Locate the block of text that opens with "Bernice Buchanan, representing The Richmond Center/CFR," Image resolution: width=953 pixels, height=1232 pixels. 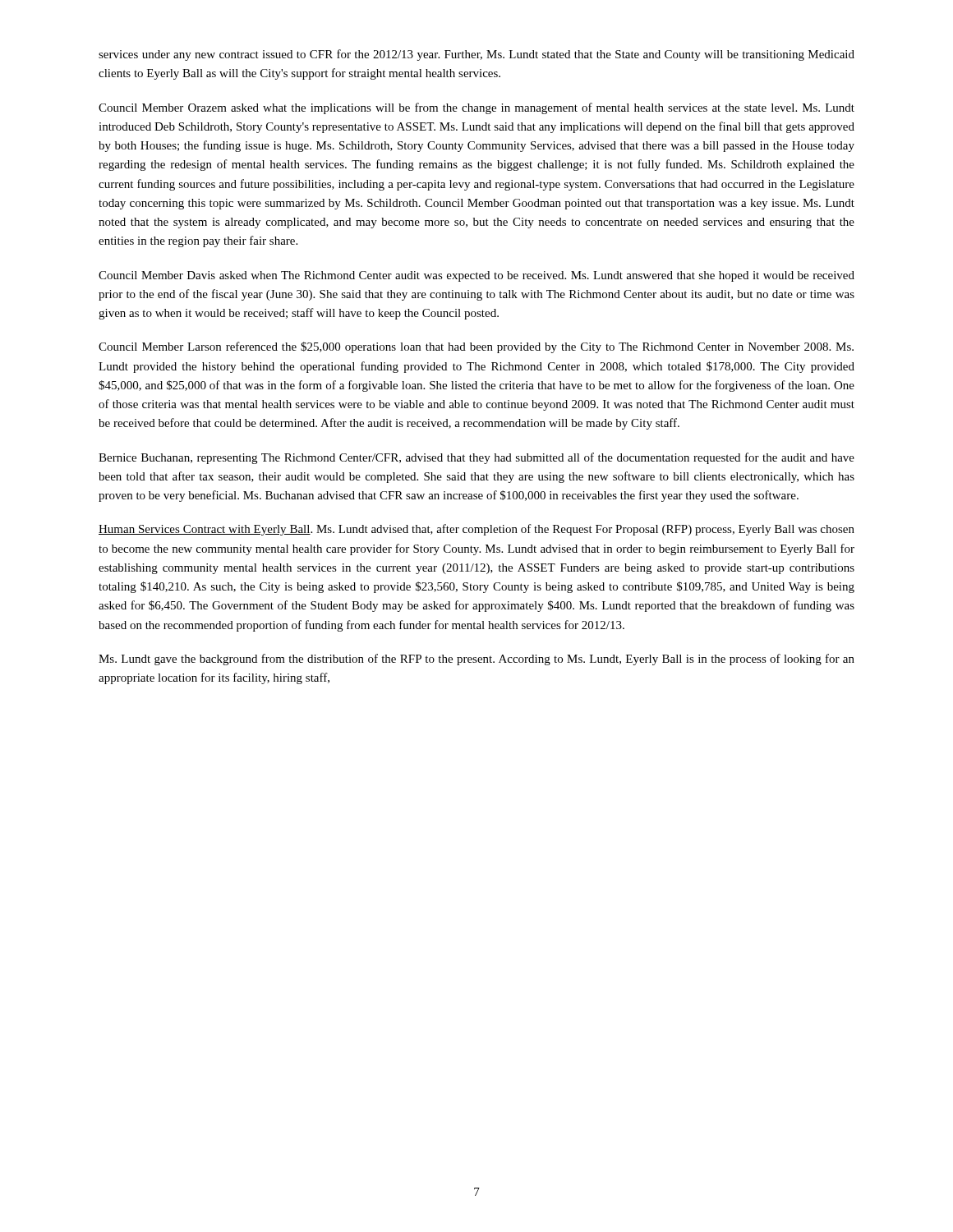click(476, 476)
